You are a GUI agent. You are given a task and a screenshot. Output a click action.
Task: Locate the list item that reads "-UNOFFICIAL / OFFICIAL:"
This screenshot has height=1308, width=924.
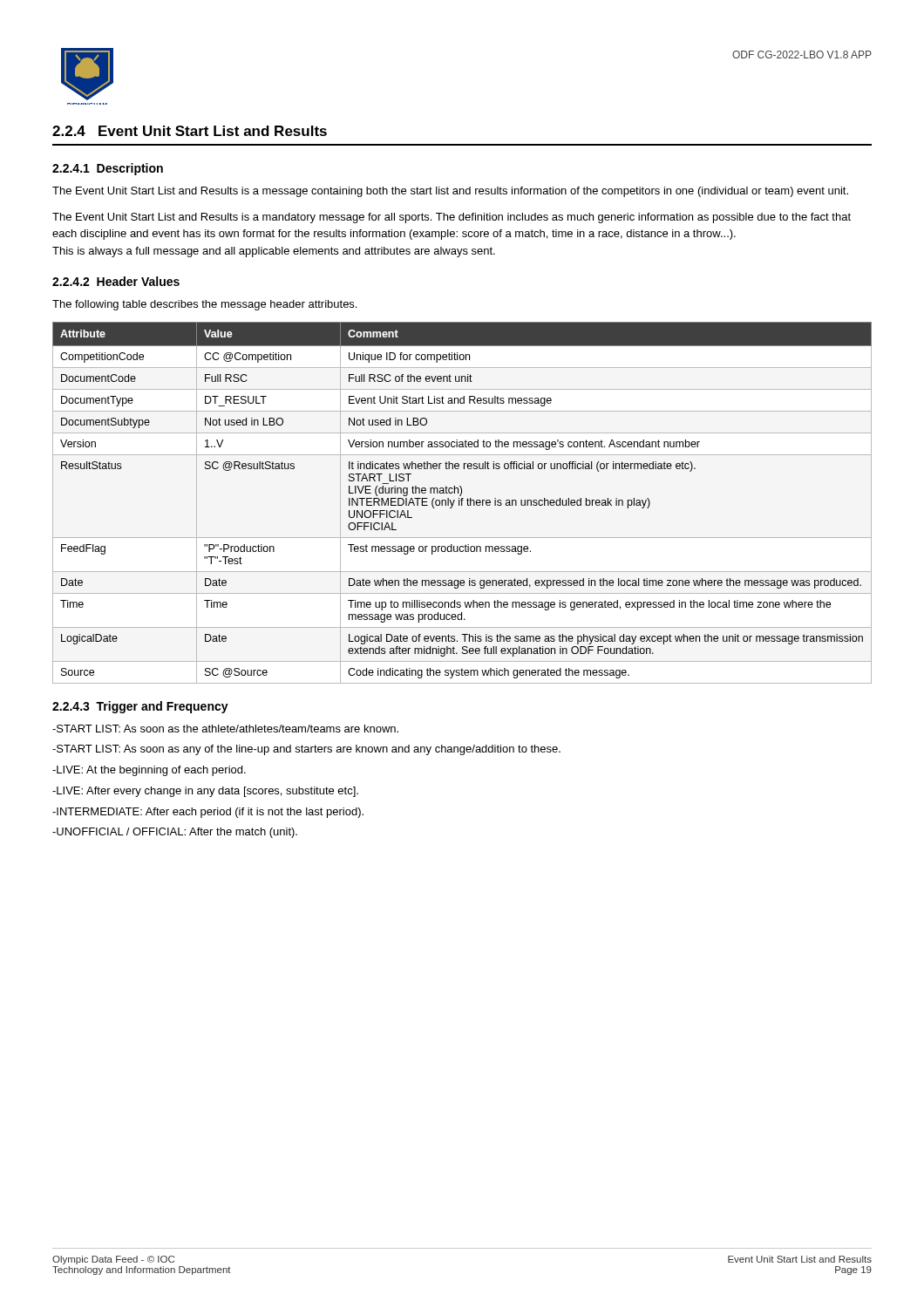point(175,833)
